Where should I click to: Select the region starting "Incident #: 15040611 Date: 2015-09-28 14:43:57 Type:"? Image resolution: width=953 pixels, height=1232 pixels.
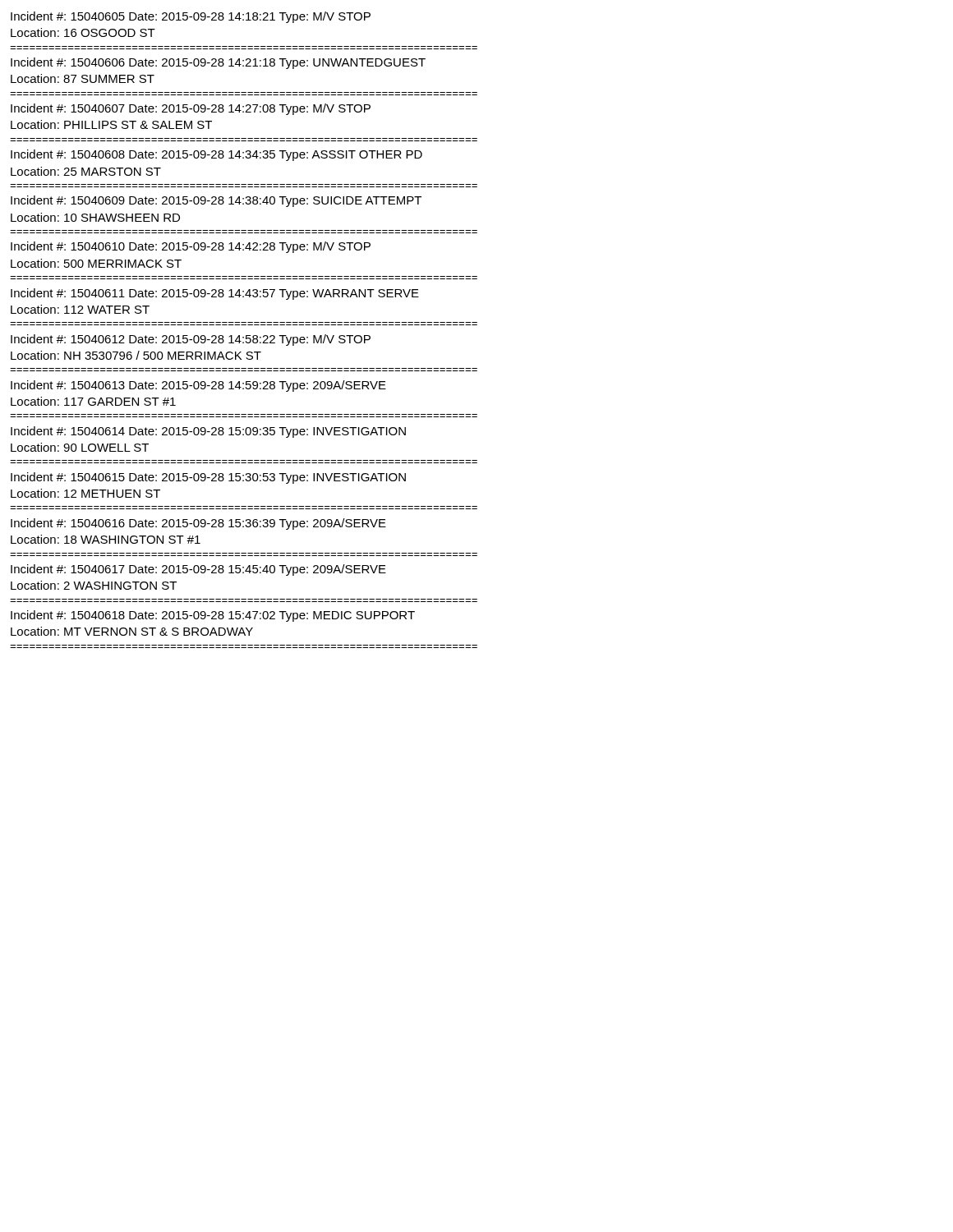coord(215,294)
